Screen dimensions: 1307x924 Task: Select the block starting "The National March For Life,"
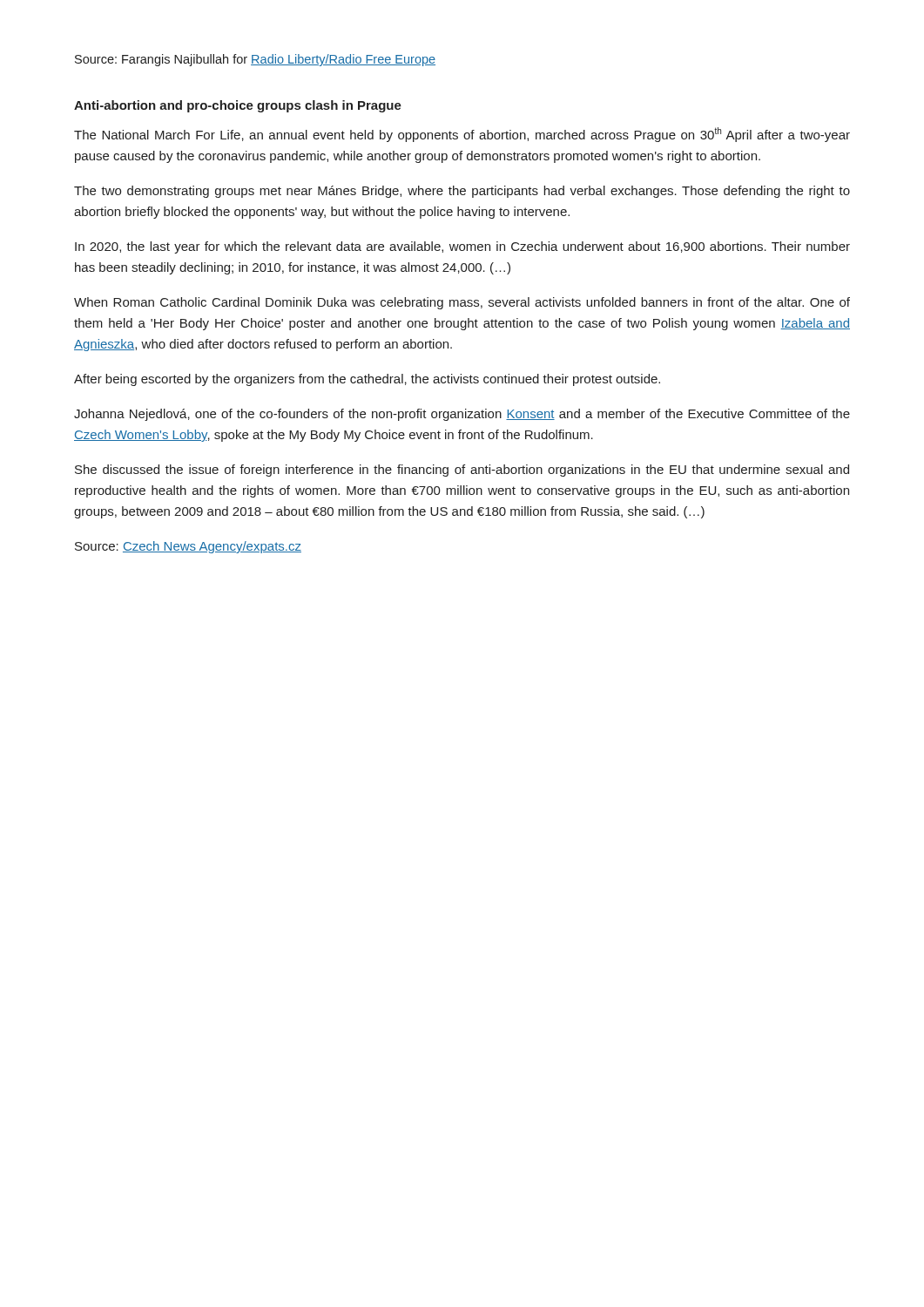click(x=462, y=145)
